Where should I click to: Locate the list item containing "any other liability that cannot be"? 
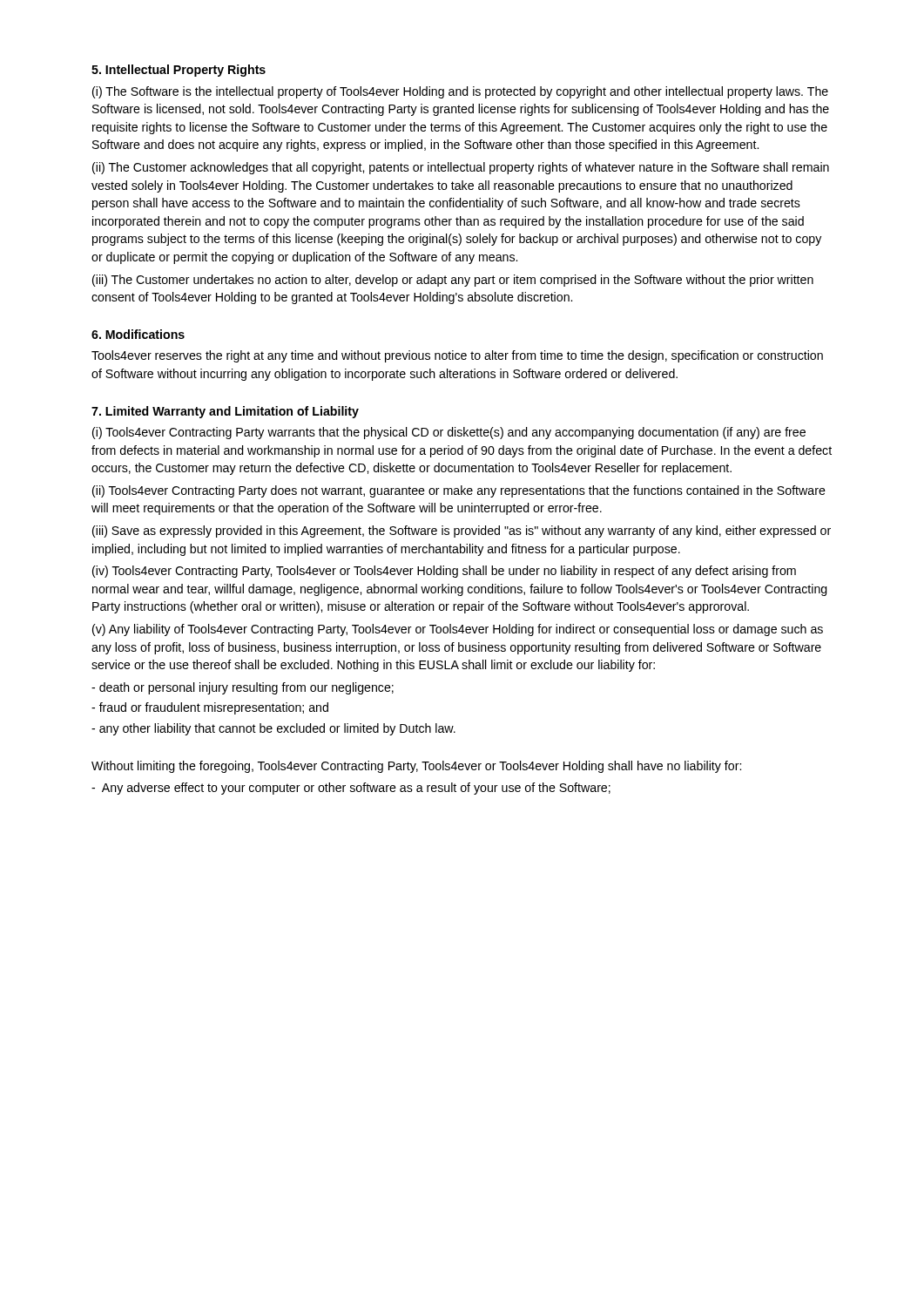274,728
